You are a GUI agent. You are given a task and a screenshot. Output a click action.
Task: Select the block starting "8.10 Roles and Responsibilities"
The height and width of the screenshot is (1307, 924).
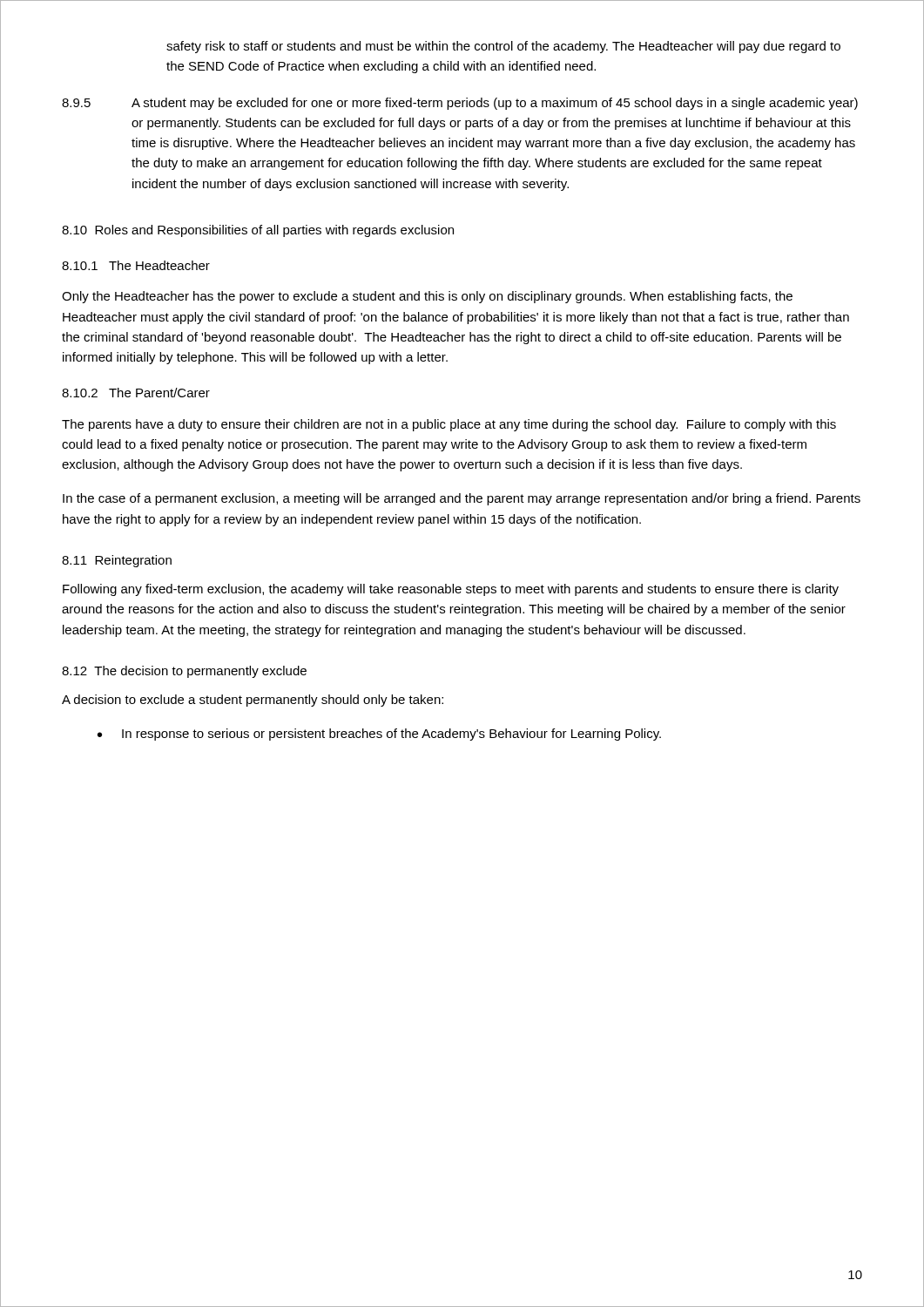tap(258, 229)
